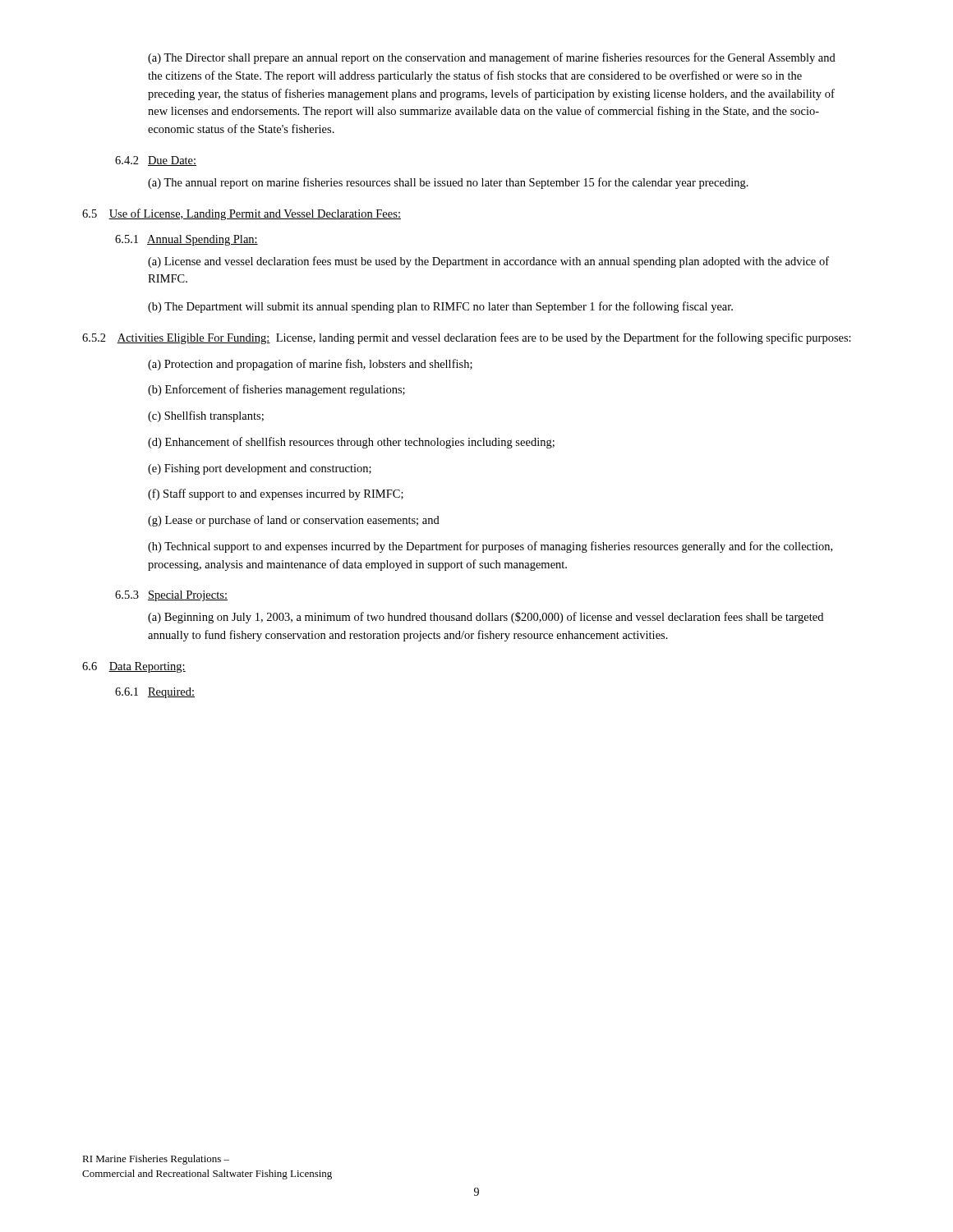Find the region starting "6.5.3 Special Projects:"
This screenshot has height=1232, width=953.
coord(171,595)
